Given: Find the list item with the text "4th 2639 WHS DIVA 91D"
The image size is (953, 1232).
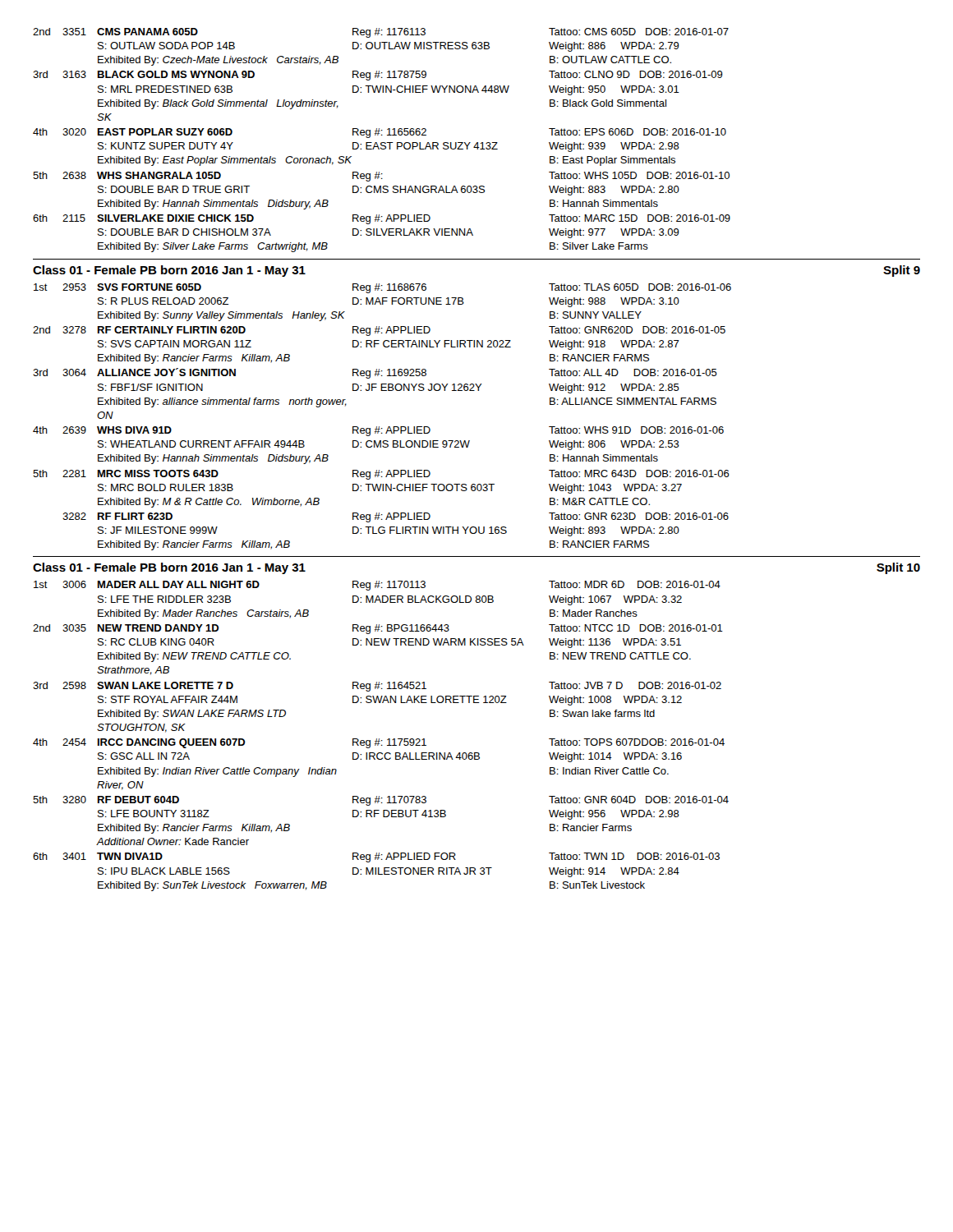Looking at the screenshot, I should pos(406,444).
